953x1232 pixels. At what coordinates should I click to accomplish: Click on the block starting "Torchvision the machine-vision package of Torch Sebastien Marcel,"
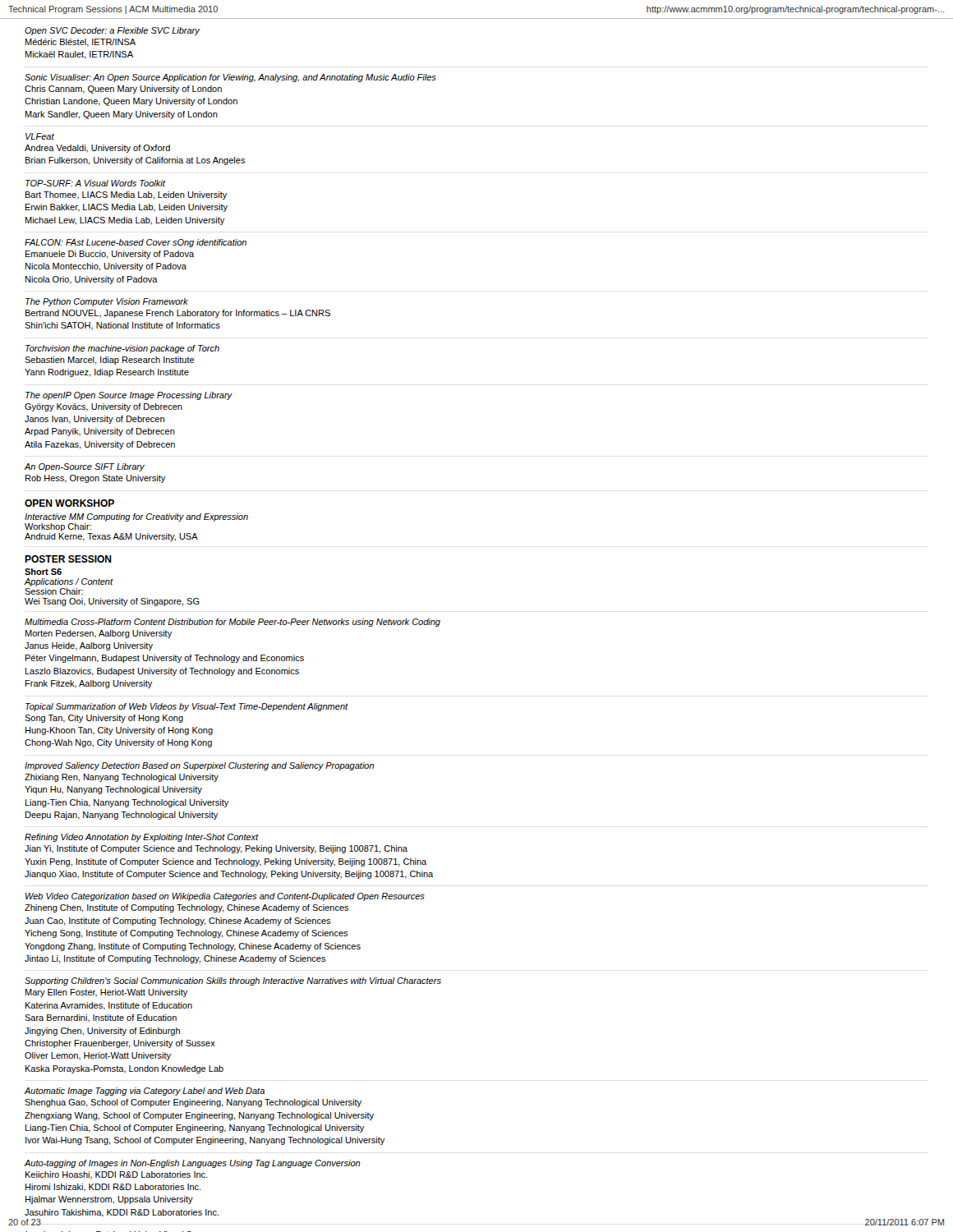pos(122,349)
